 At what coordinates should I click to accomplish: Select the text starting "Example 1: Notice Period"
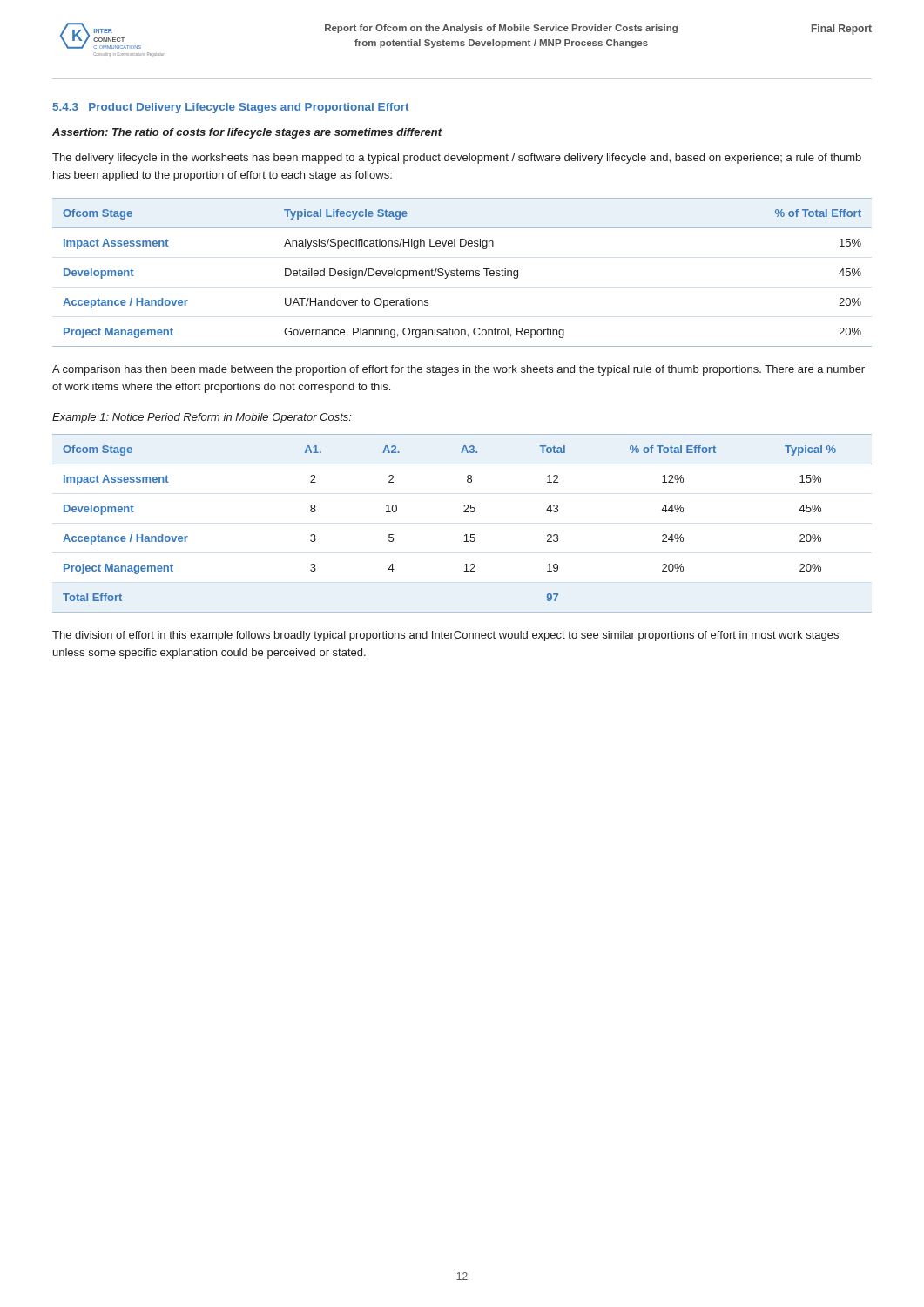[202, 417]
